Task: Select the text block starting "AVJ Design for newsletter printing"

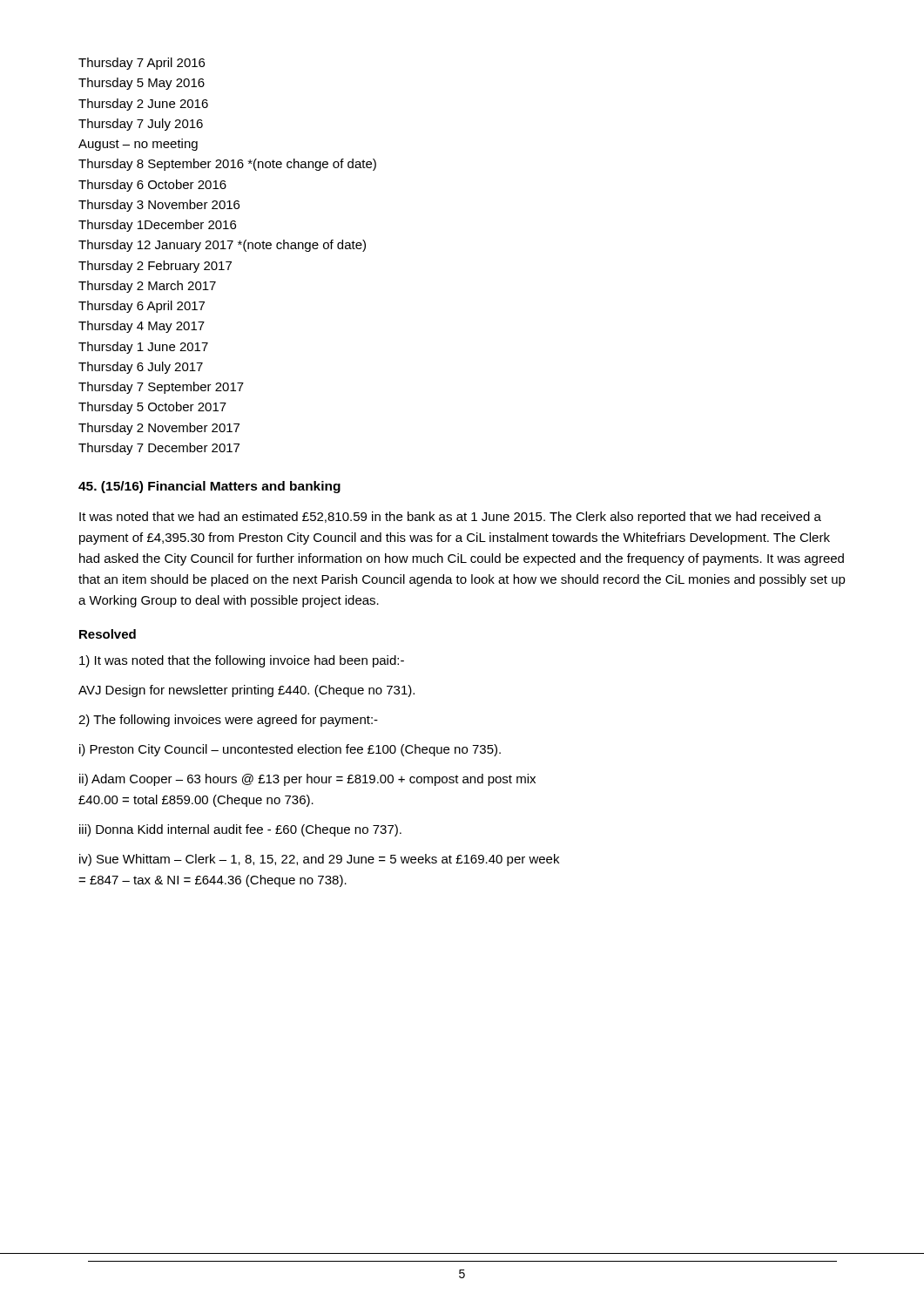Action: point(247,690)
